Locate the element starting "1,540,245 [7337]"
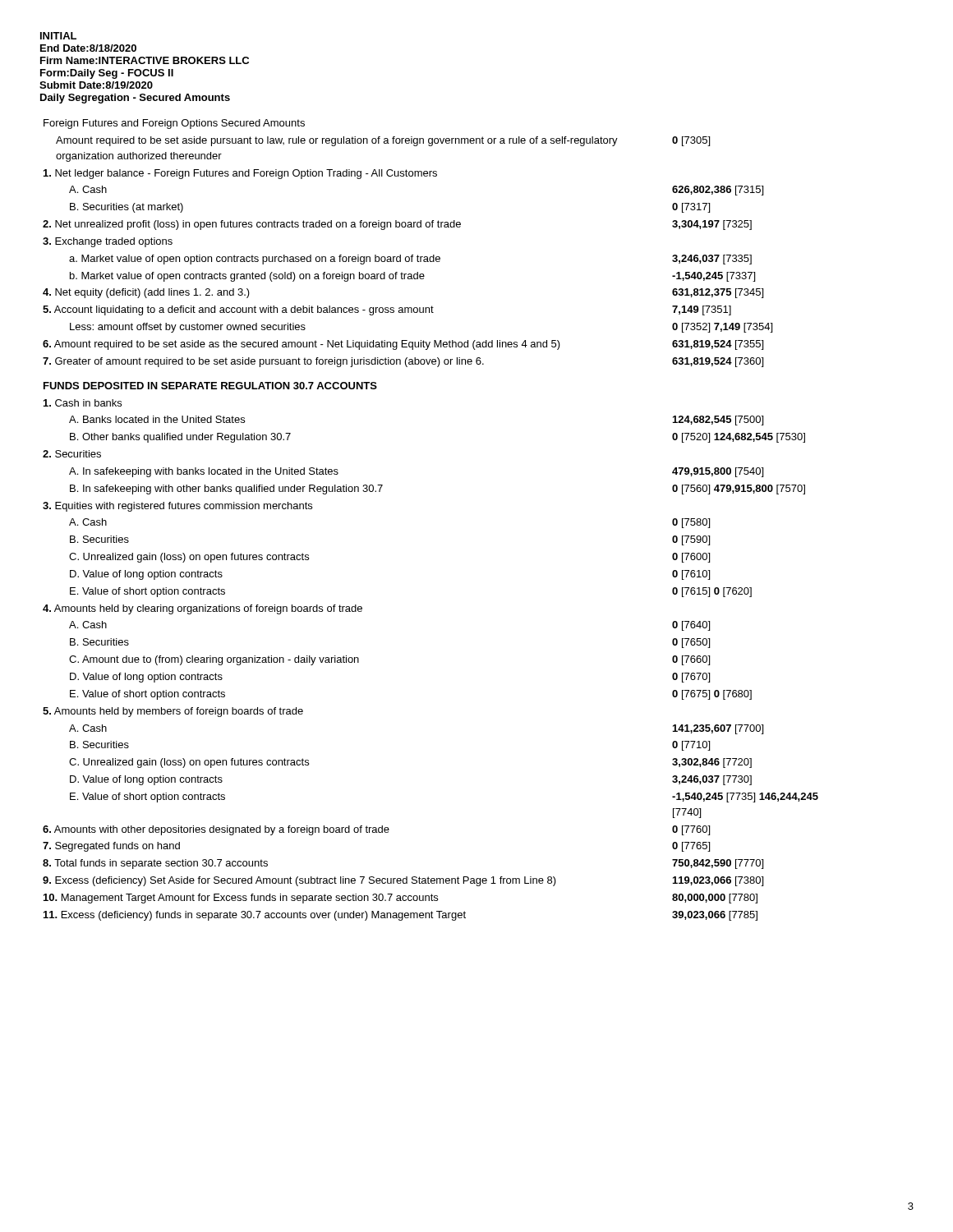The image size is (953, 1232). pyautogui.click(x=714, y=275)
